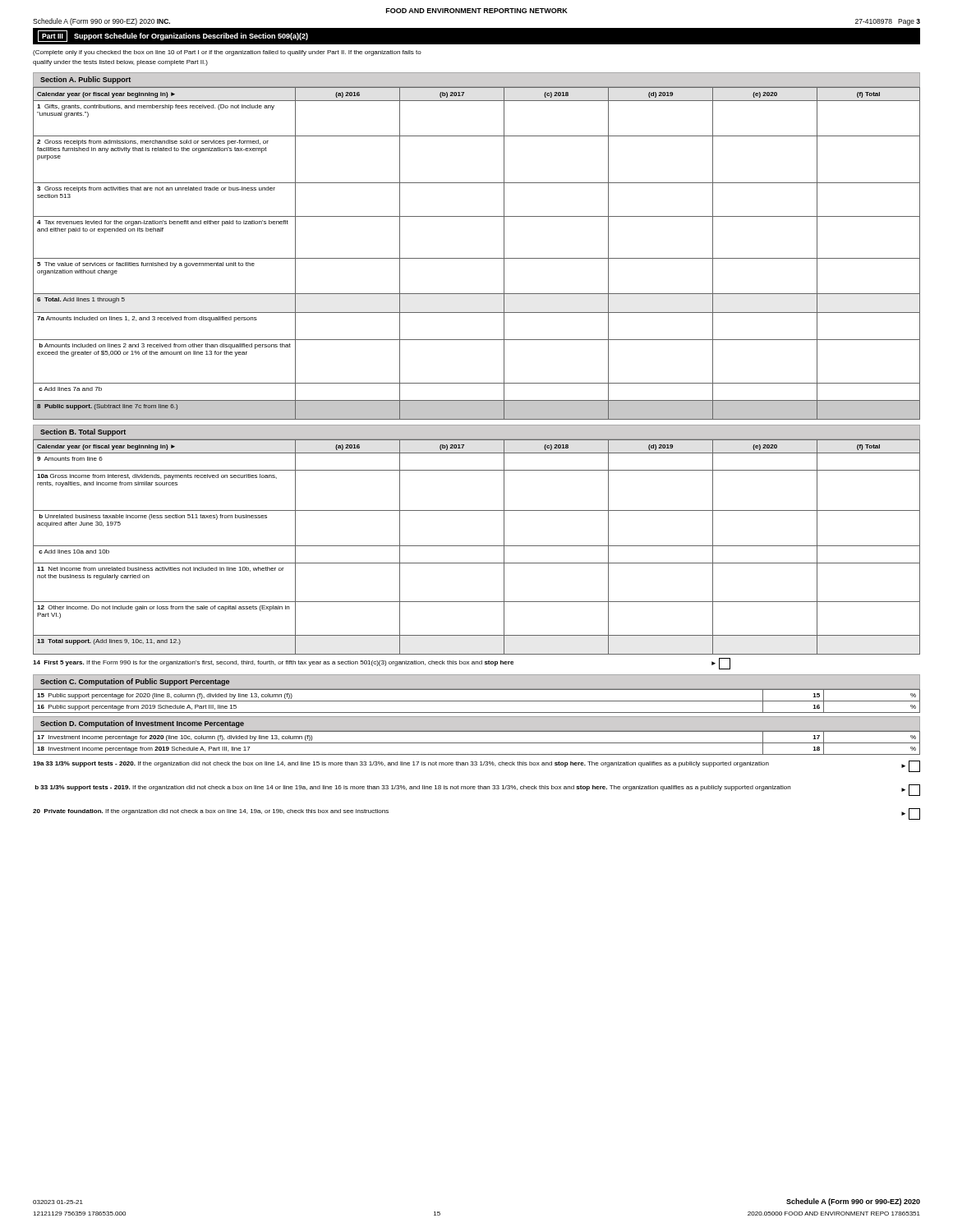Screen dimensions: 1232x953
Task: Click on the table containing "17 Investment income percentage for"
Action: point(476,743)
